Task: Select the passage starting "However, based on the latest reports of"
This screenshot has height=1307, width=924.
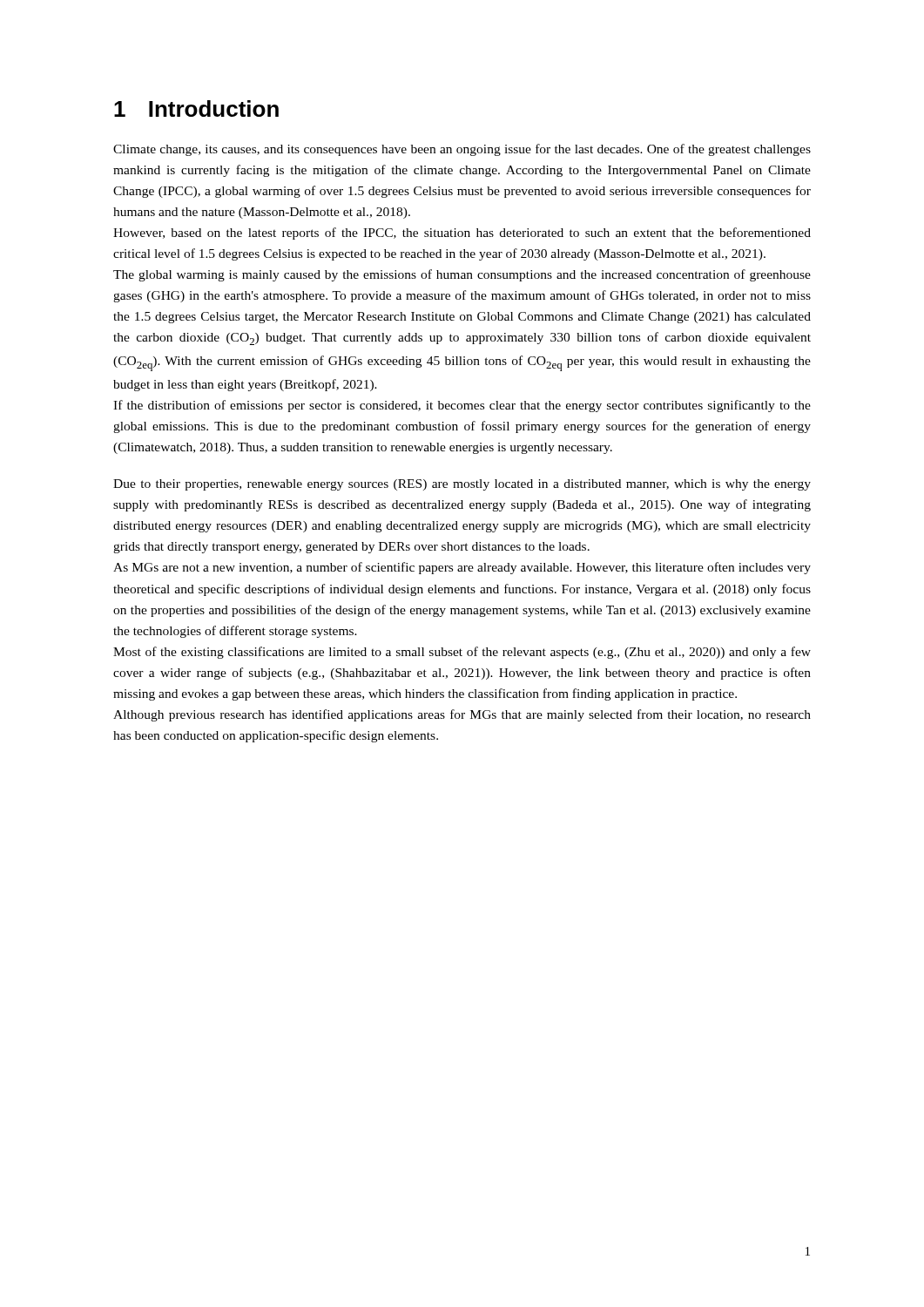Action: (x=462, y=243)
